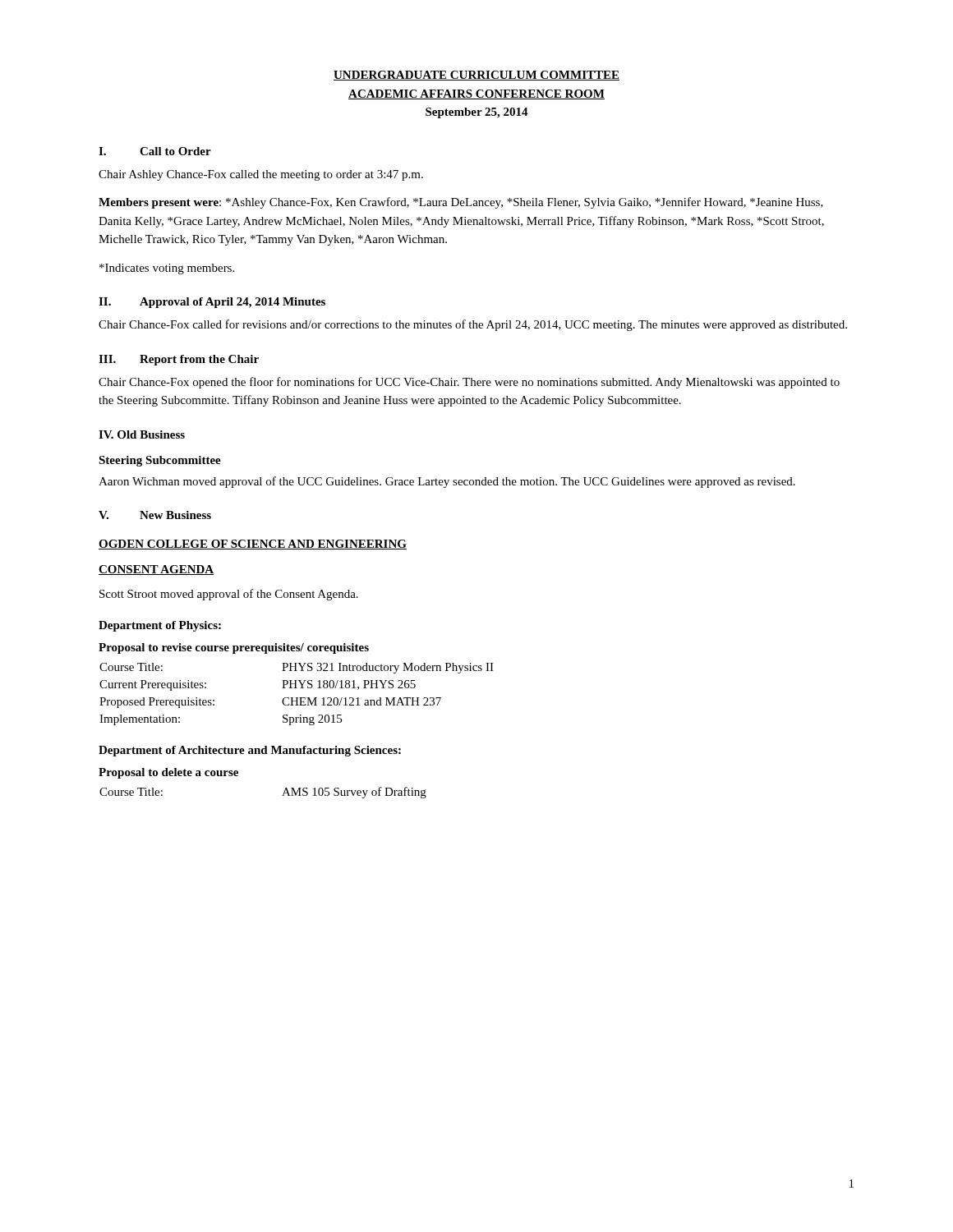
Task: Point to the text starting "Scott Stroot moved approval of the Consent Agenda."
Action: 229,594
